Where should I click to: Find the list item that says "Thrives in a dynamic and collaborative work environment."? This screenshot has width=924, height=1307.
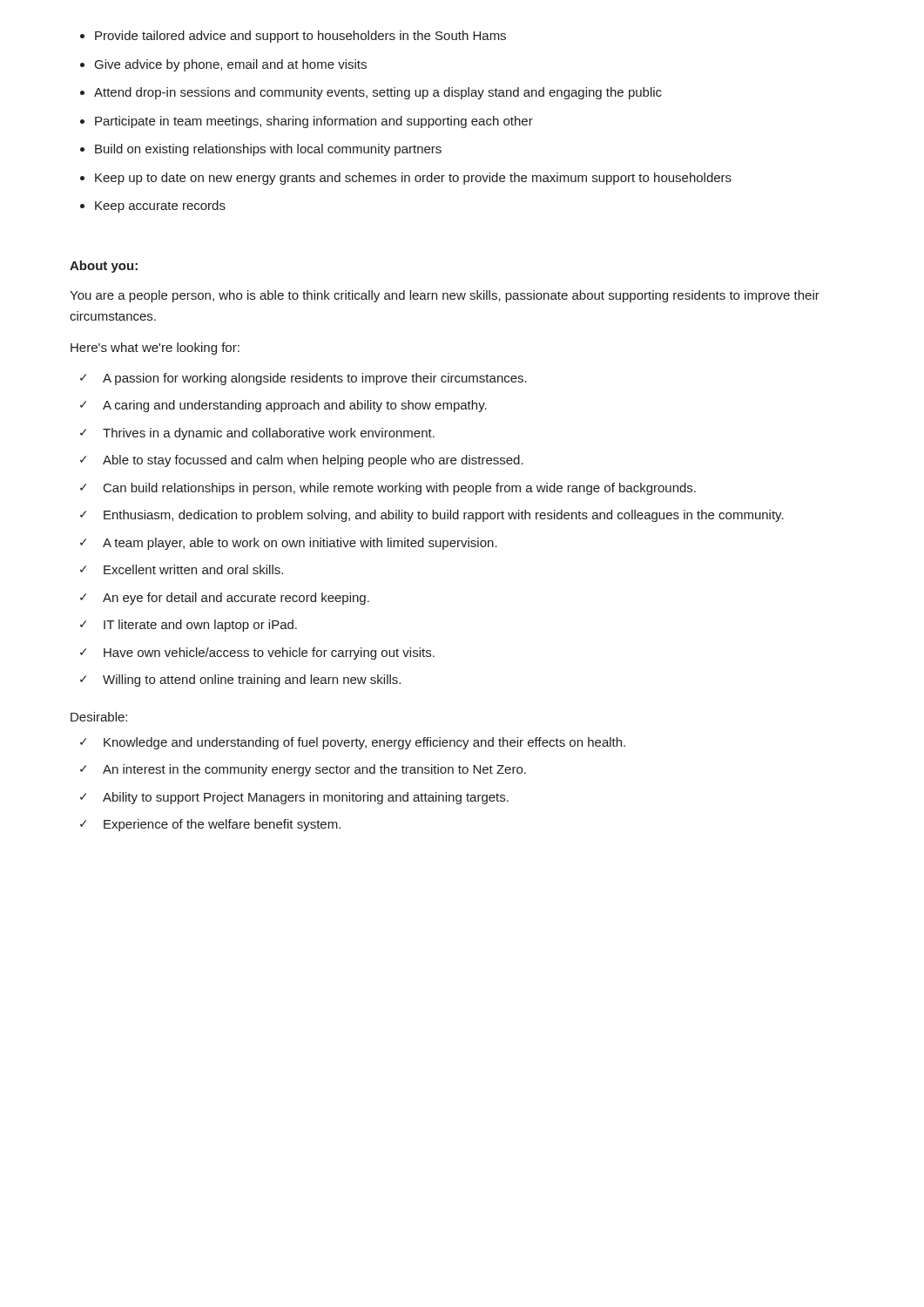[x=257, y=434]
